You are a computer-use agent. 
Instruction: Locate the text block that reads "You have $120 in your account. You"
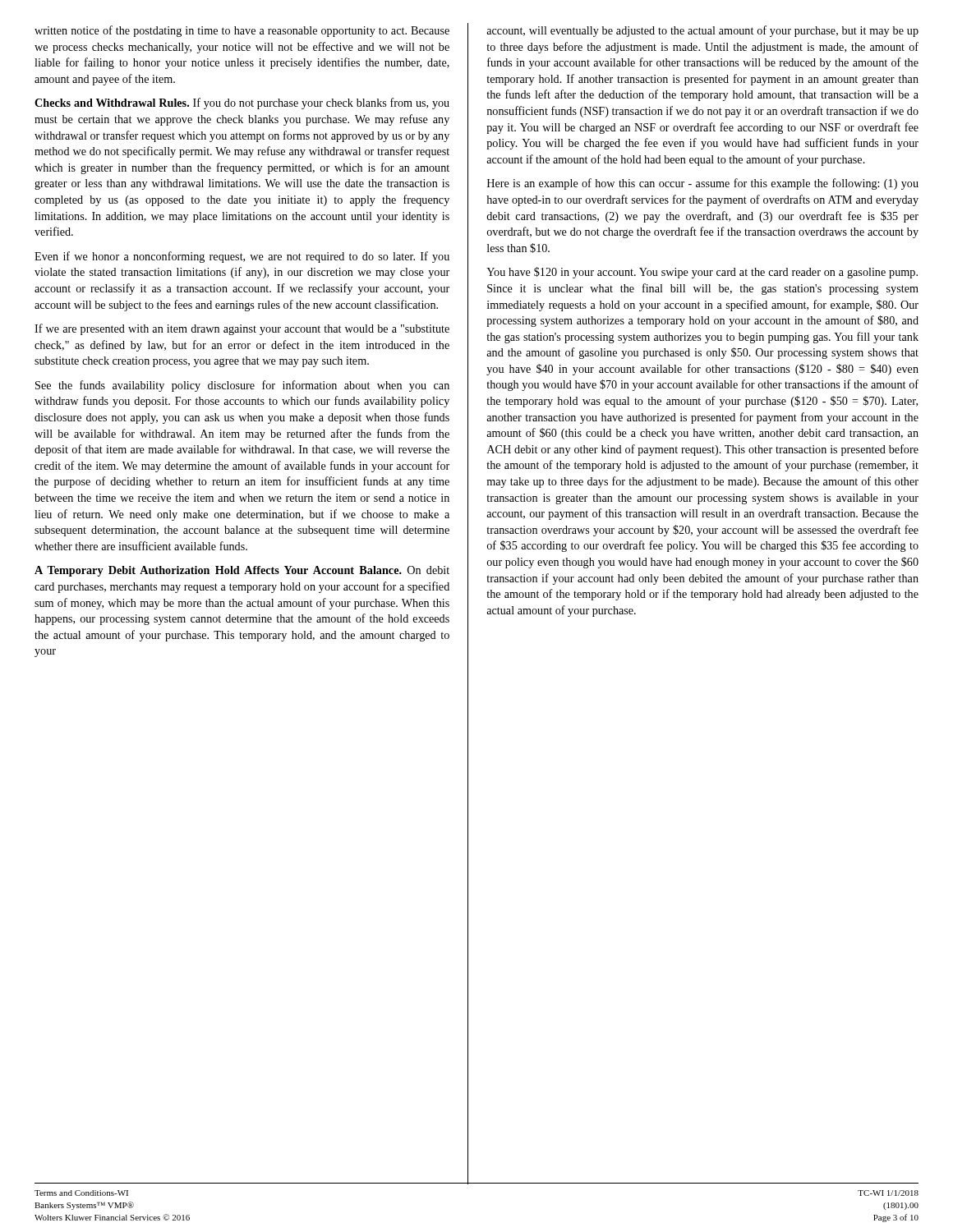pyautogui.click(x=703, y=442)
